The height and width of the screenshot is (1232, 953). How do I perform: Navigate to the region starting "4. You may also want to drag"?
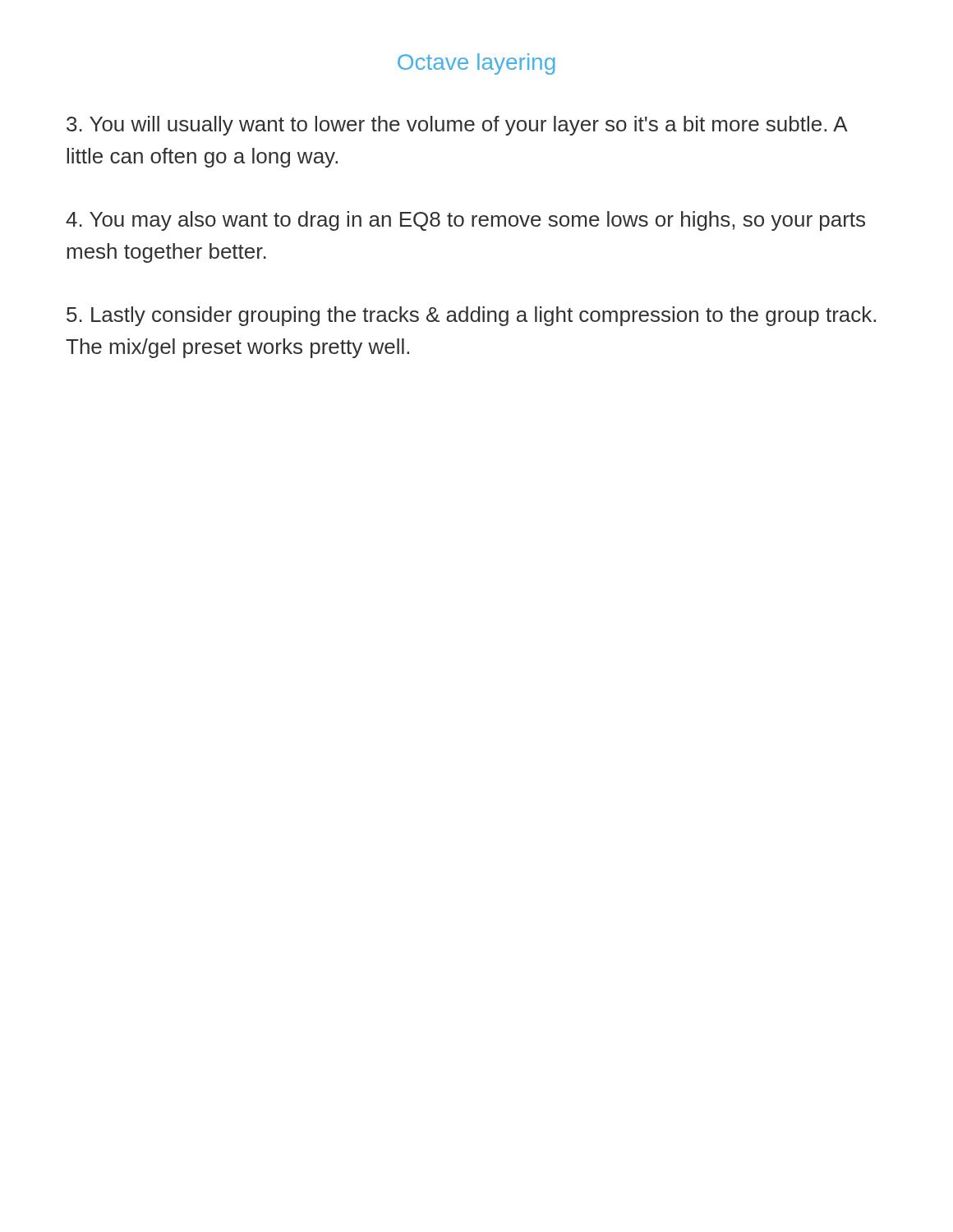466,235
